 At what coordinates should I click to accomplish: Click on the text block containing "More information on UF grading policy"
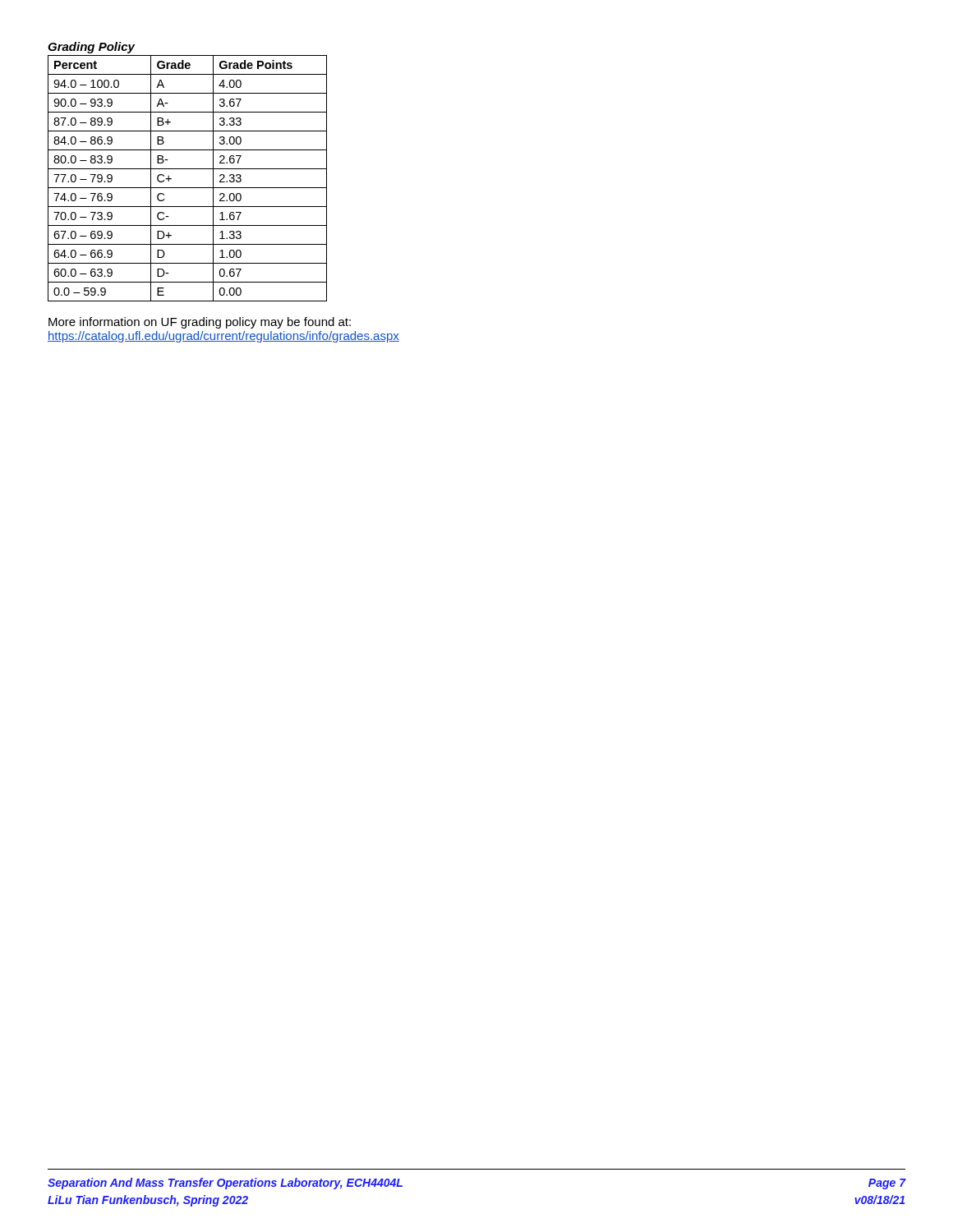click(223, 329)
